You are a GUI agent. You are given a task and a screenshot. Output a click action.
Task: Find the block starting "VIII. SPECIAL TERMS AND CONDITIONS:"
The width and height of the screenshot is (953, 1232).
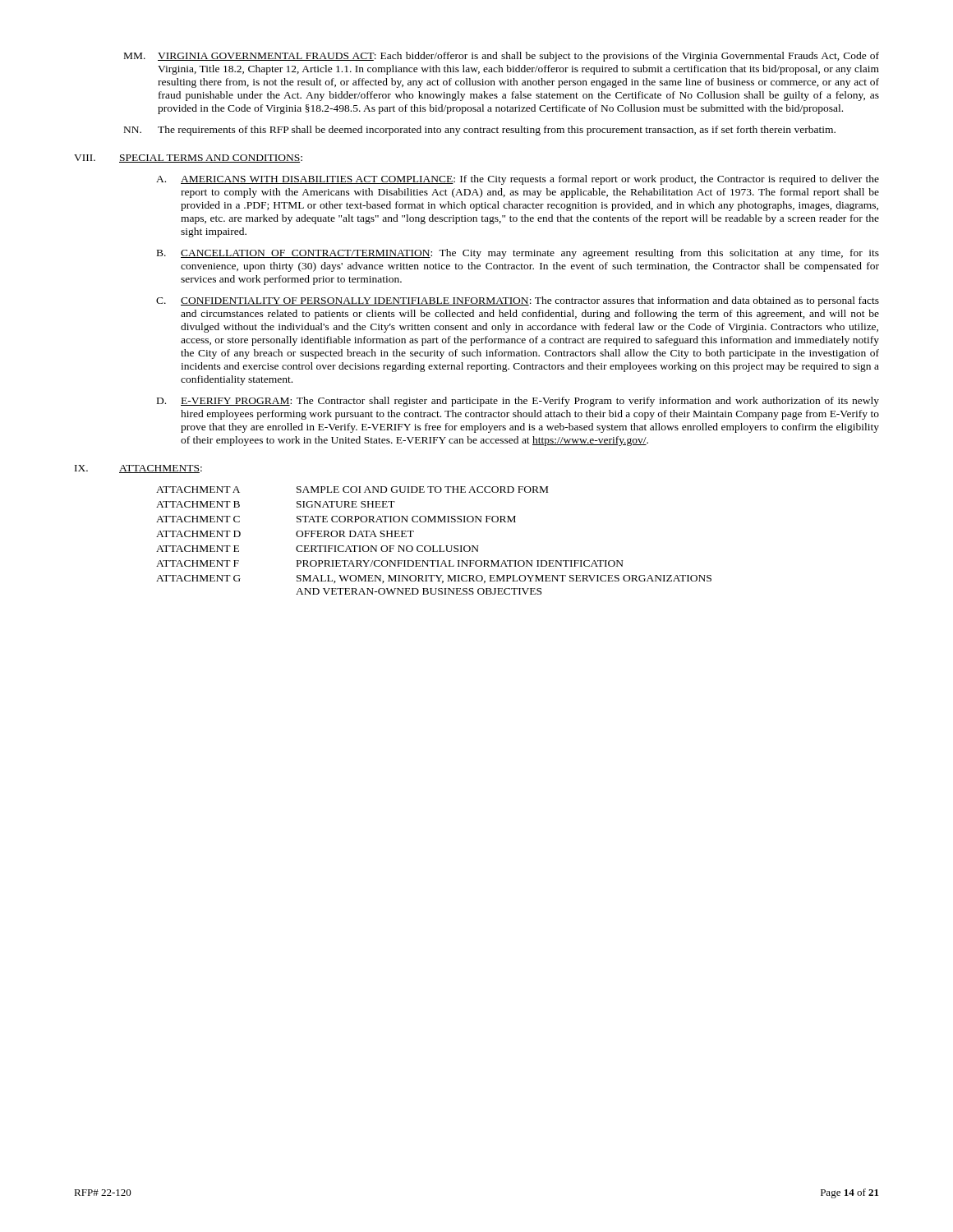pos(188,159)
